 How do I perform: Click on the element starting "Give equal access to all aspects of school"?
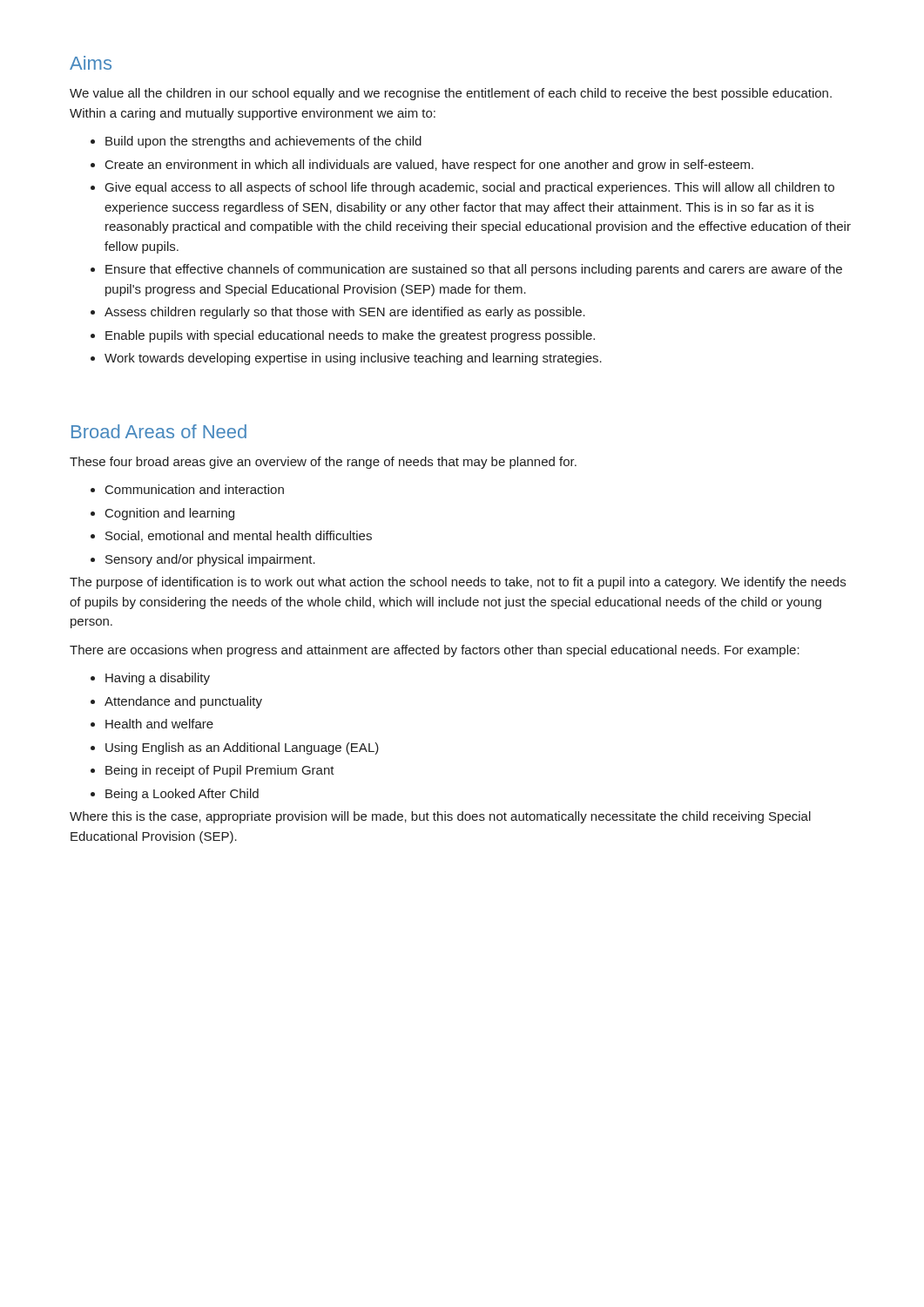click(x=462, y=217)
